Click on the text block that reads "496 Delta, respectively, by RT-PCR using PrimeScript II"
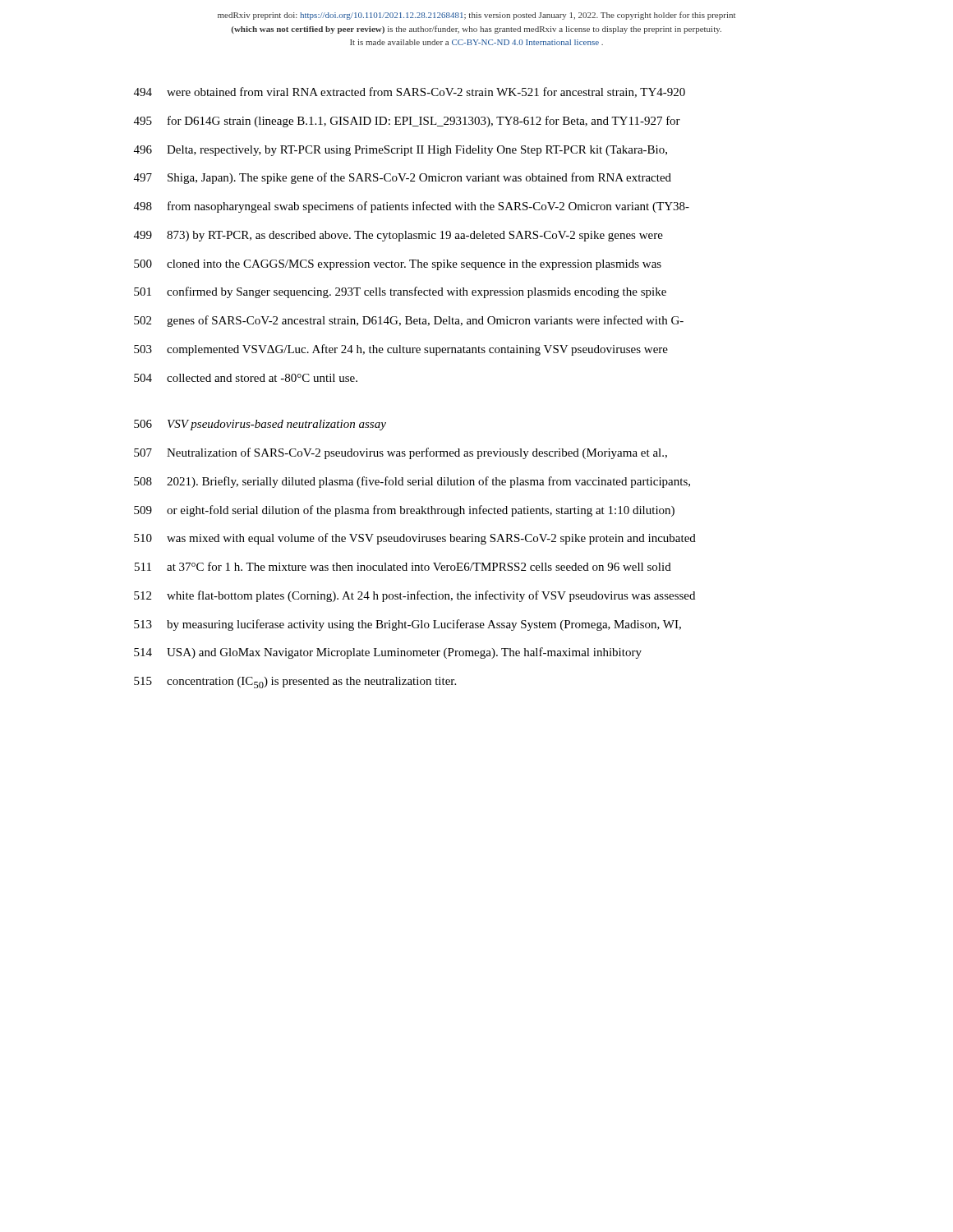The image size is (953, 1232). [489, 149]
